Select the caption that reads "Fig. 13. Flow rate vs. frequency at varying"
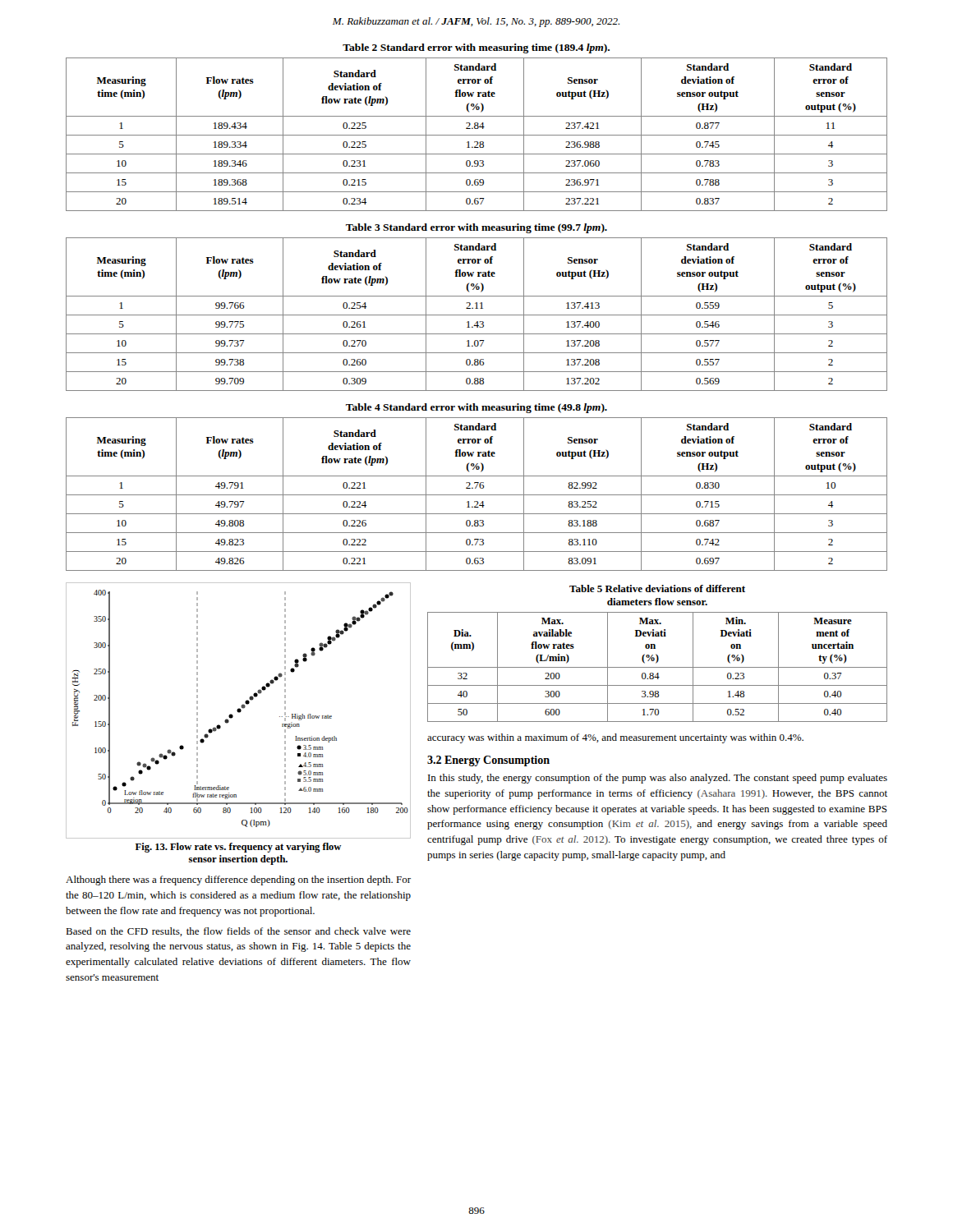This screenshot has width=953, height=1232. coord(238,853)
